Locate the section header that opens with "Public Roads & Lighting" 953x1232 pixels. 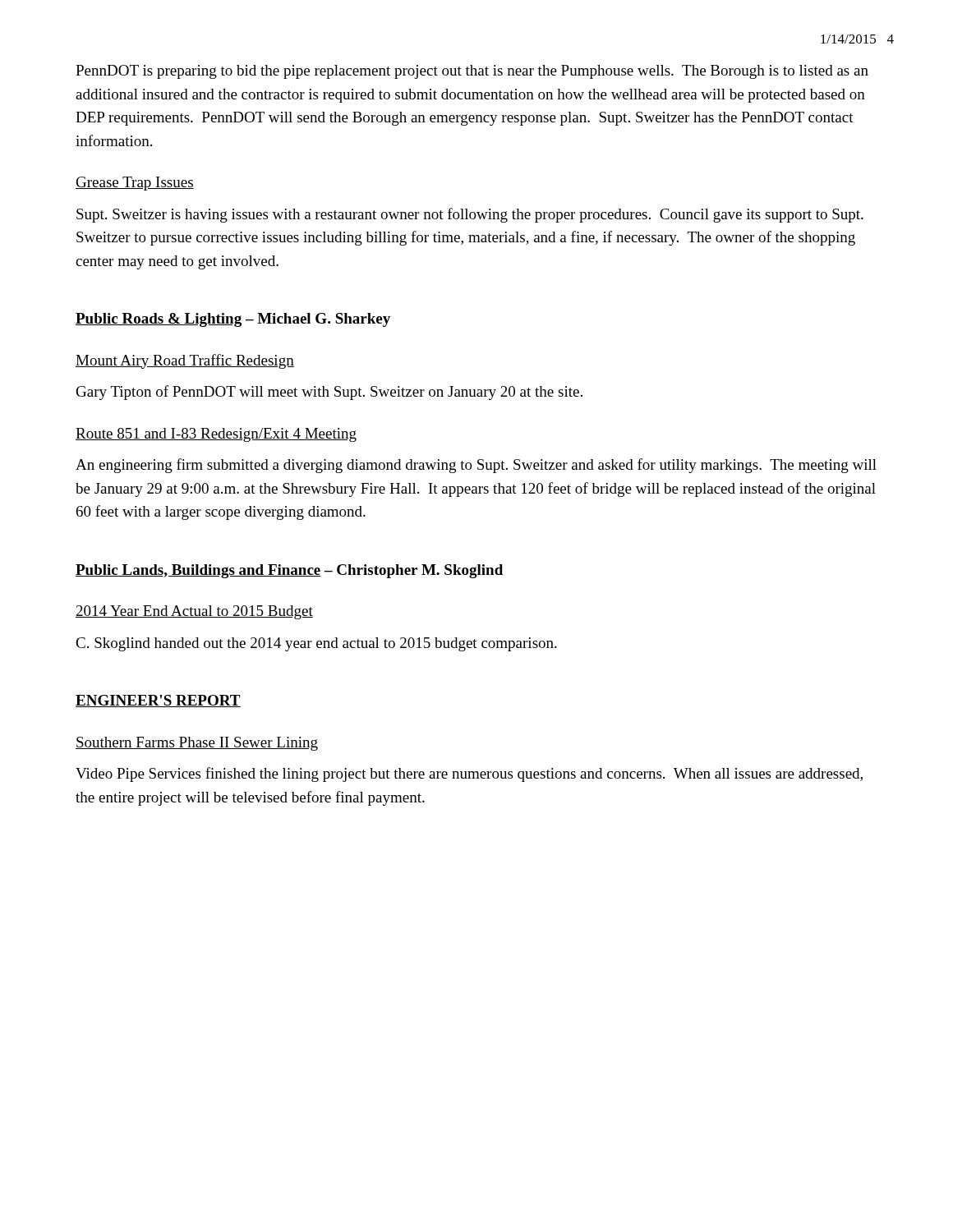pos(233,318)
